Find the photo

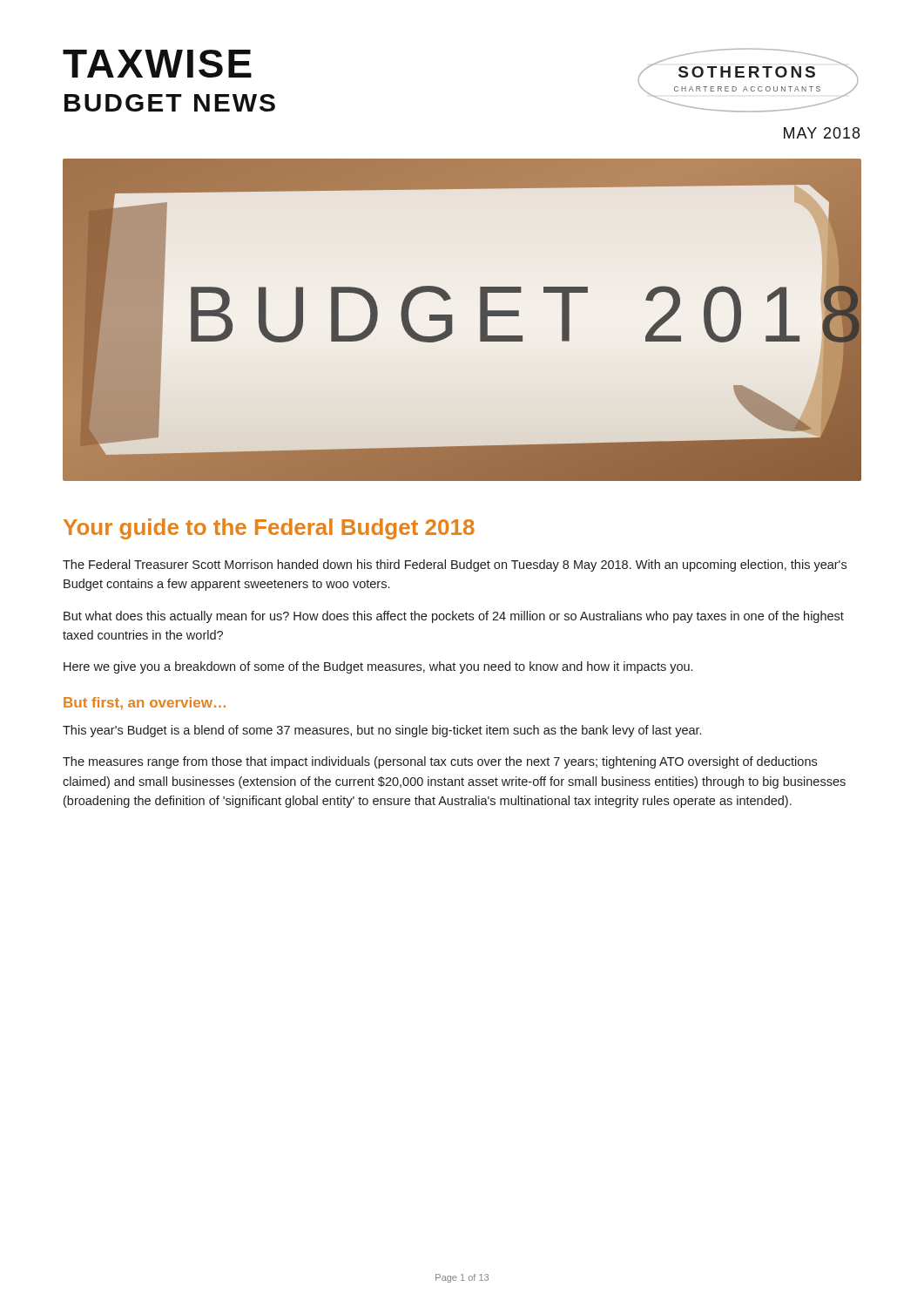click(x=462, y=319)
